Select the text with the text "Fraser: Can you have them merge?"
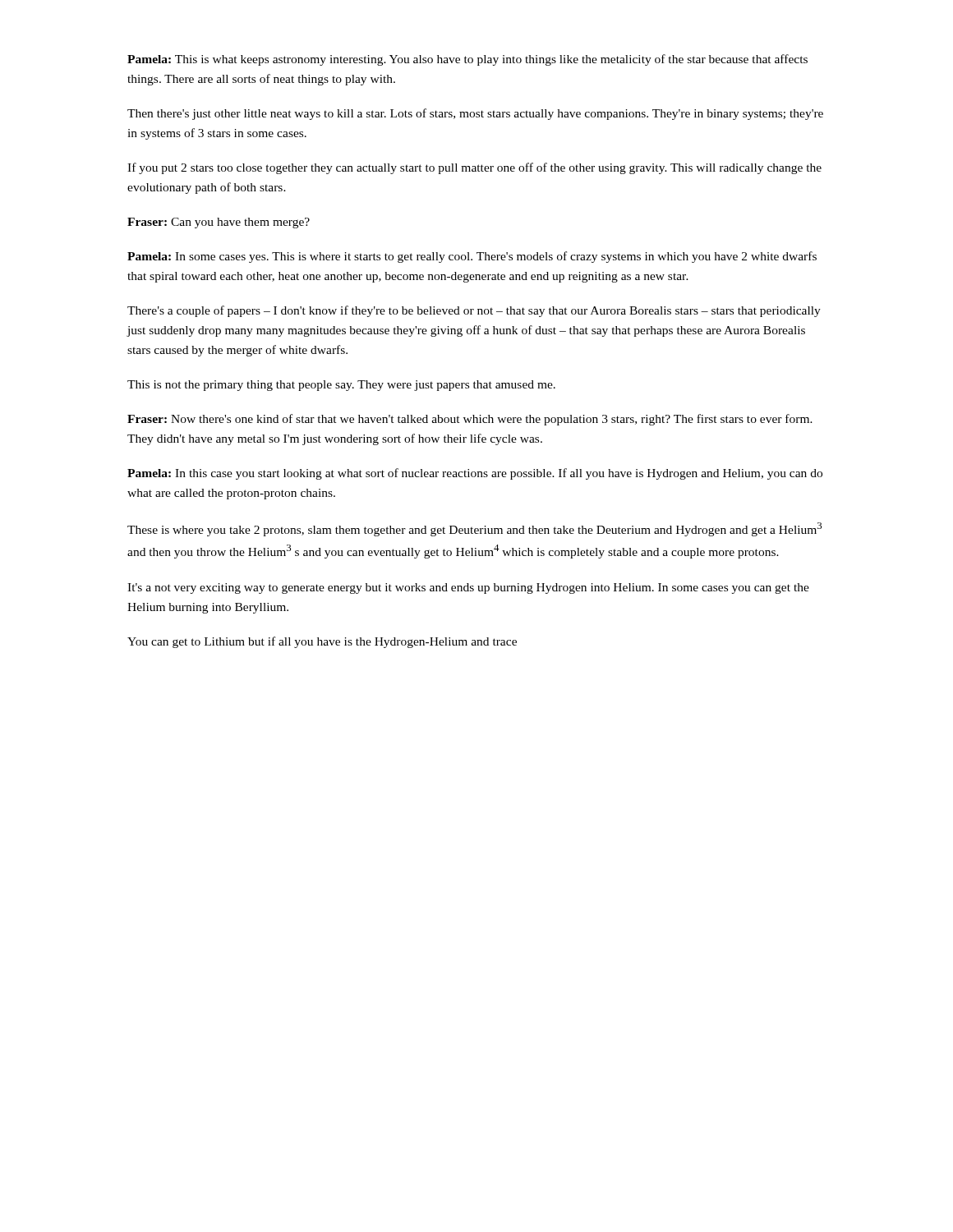The width and height of the screenshot is (953, 1232). coord(219,221)
